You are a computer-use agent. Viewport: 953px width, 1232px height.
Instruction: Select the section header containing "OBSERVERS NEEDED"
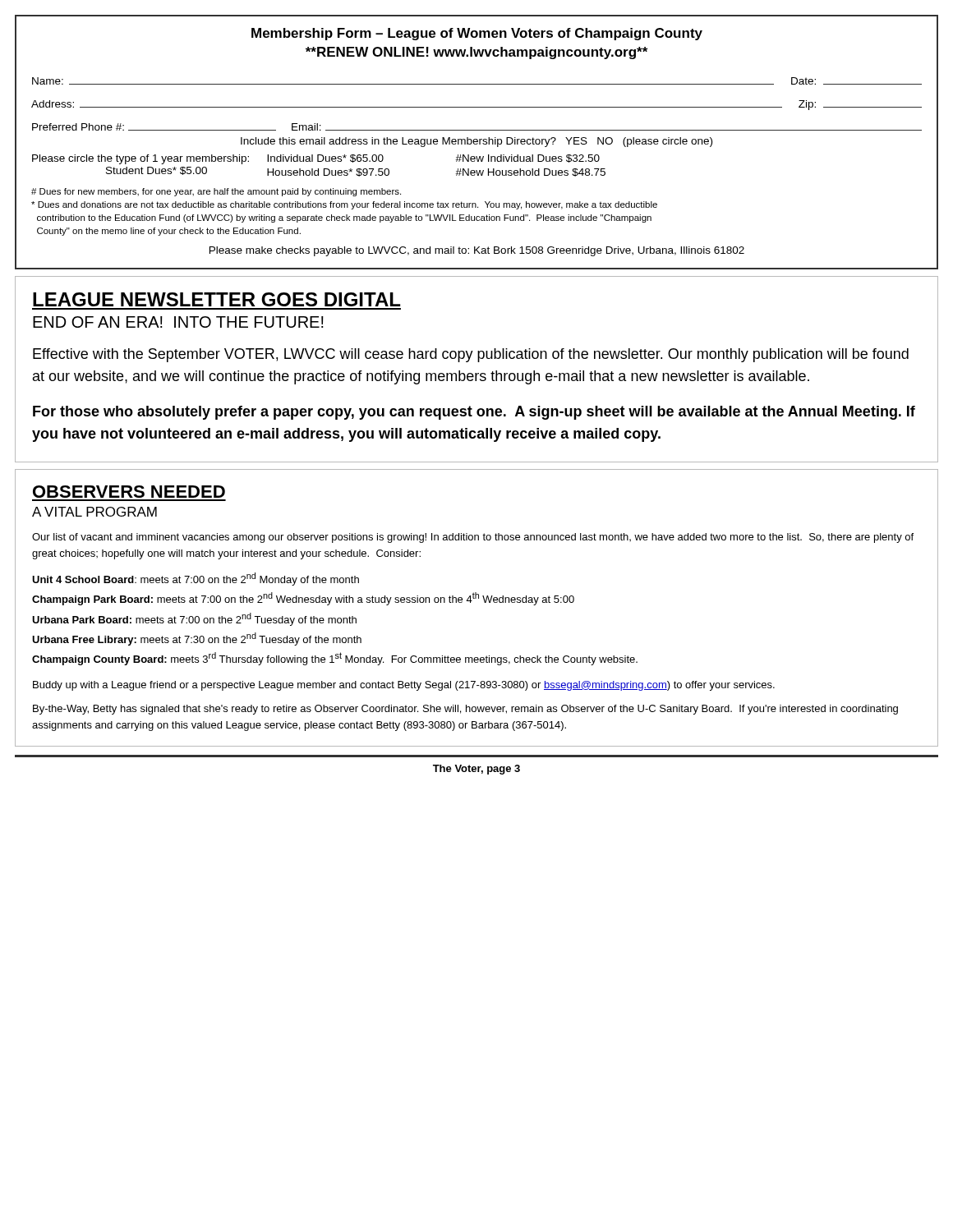[x=129, y=492]
